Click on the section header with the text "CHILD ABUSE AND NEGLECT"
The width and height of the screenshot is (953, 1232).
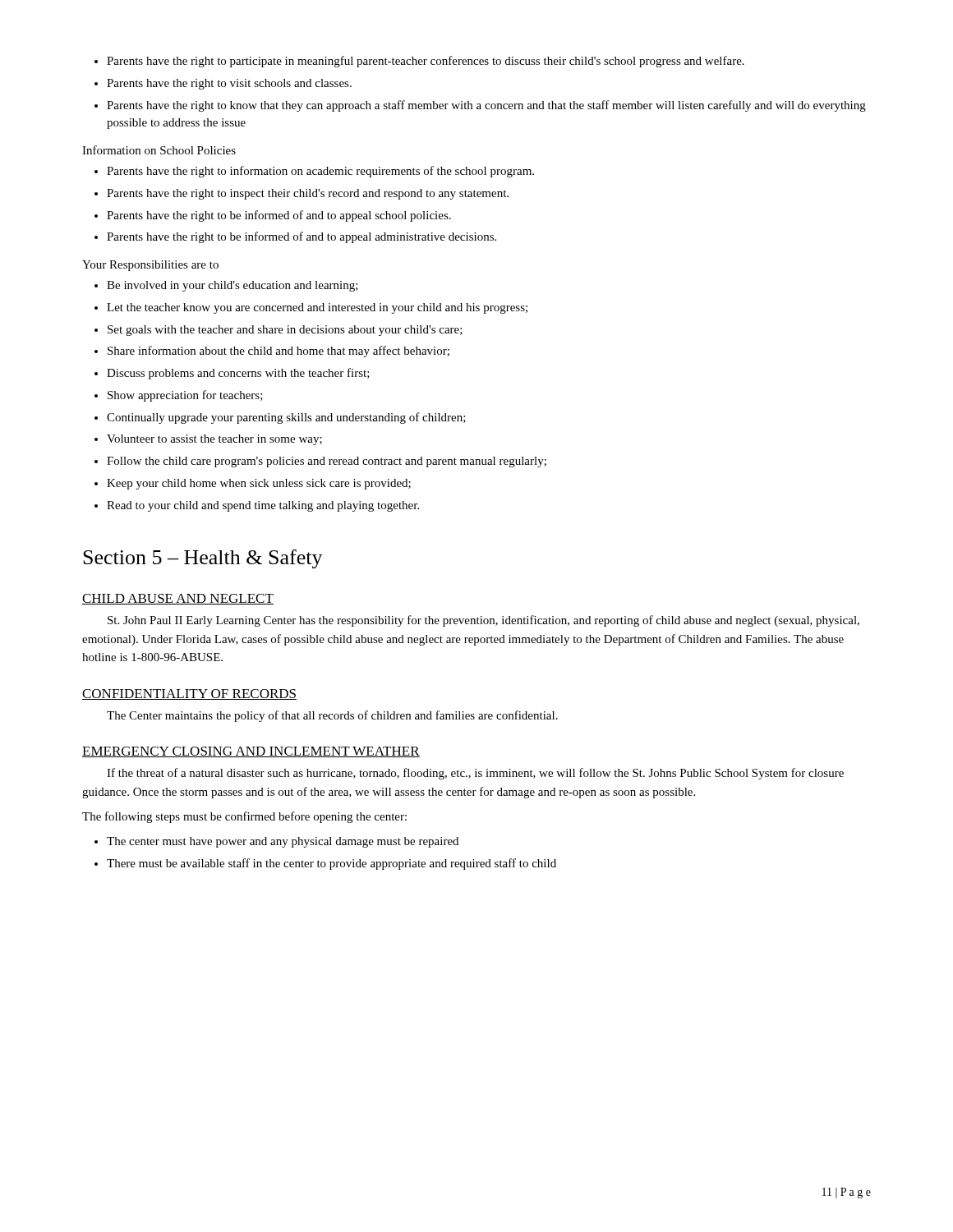click(x=178, y=598)
